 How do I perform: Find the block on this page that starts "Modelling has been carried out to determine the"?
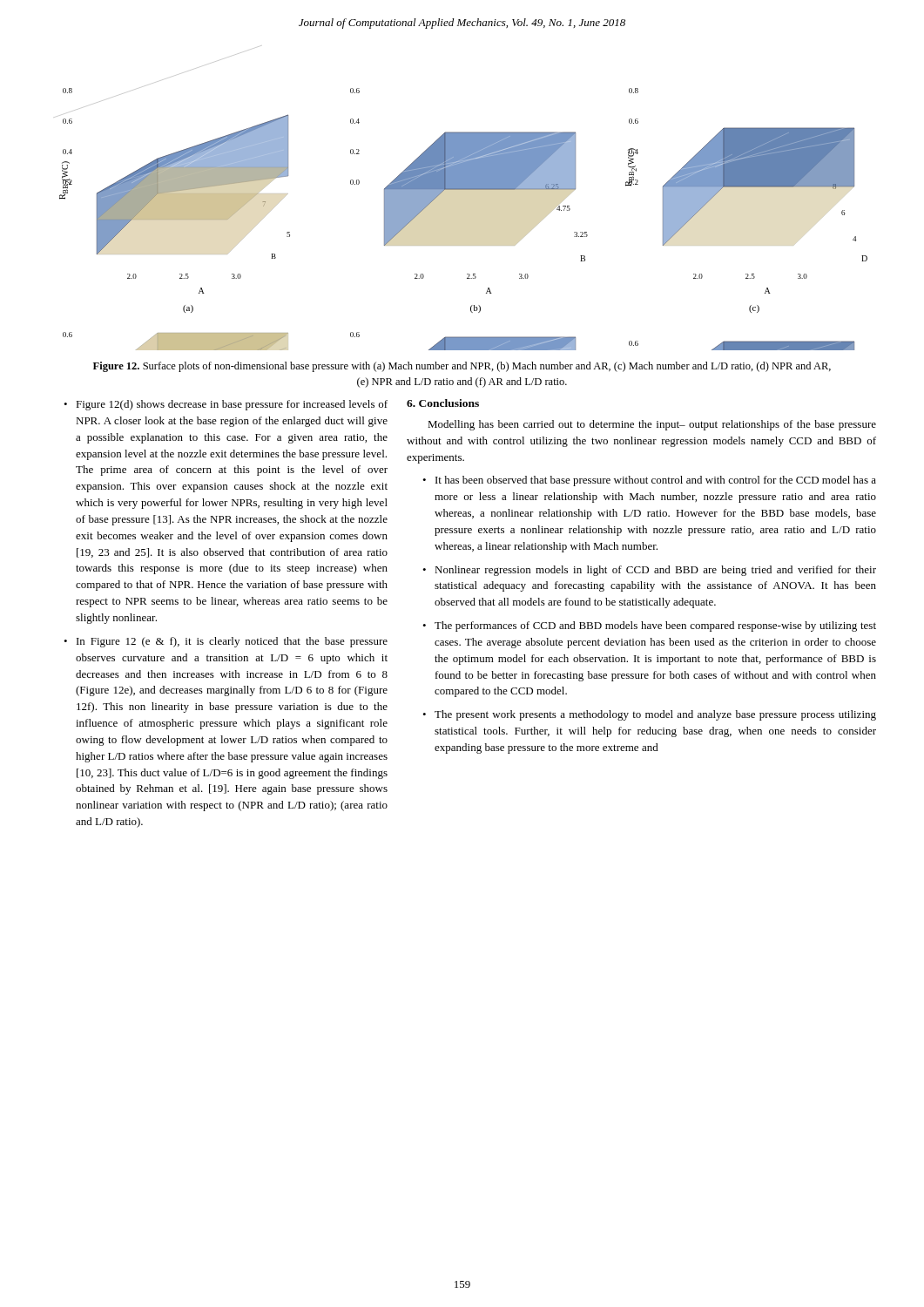click(x=641, y=441)
